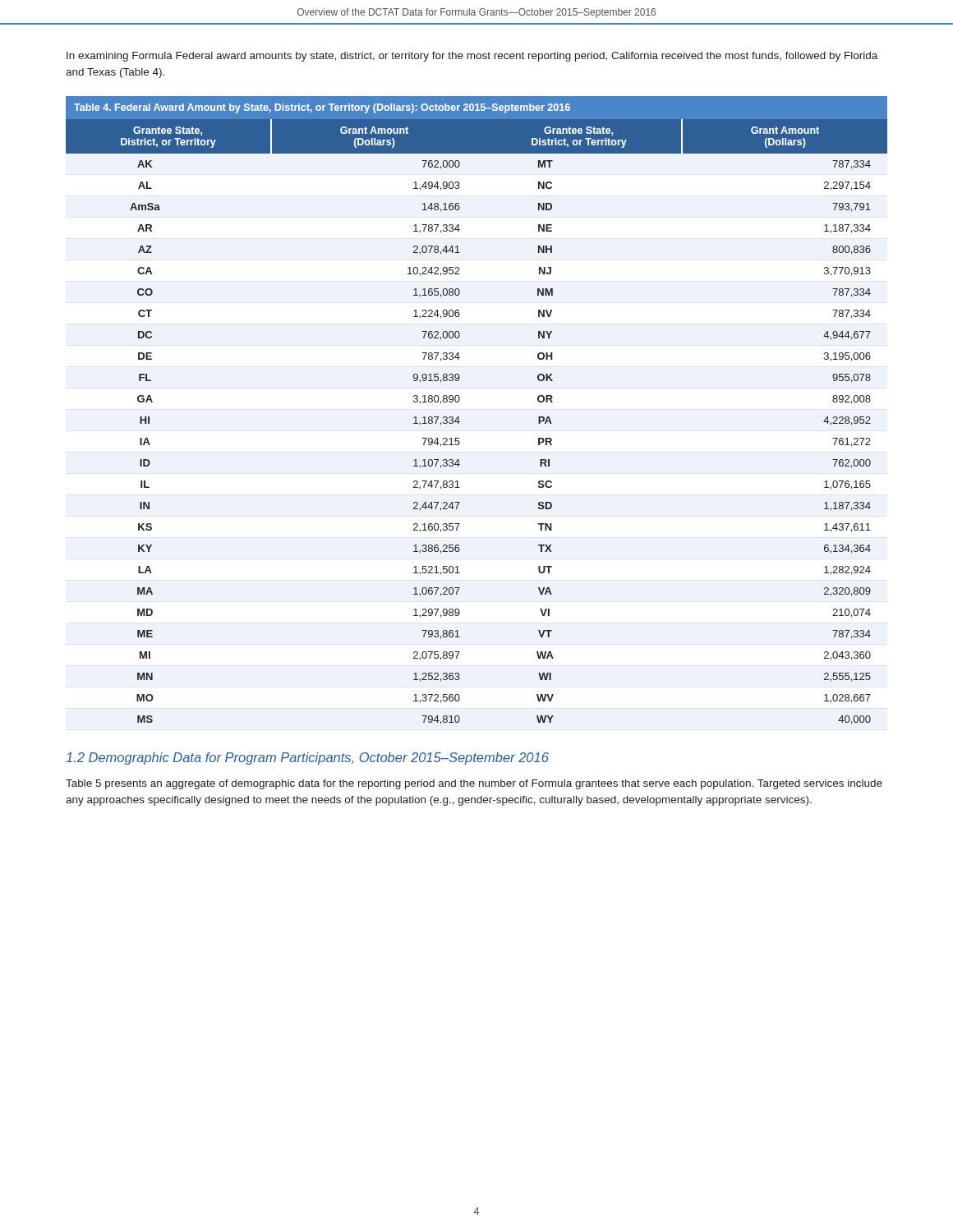
Task: Select the caption that reads "Table 4. Federal Award Amount by State, District,"
Action: [x=322, y=107]
